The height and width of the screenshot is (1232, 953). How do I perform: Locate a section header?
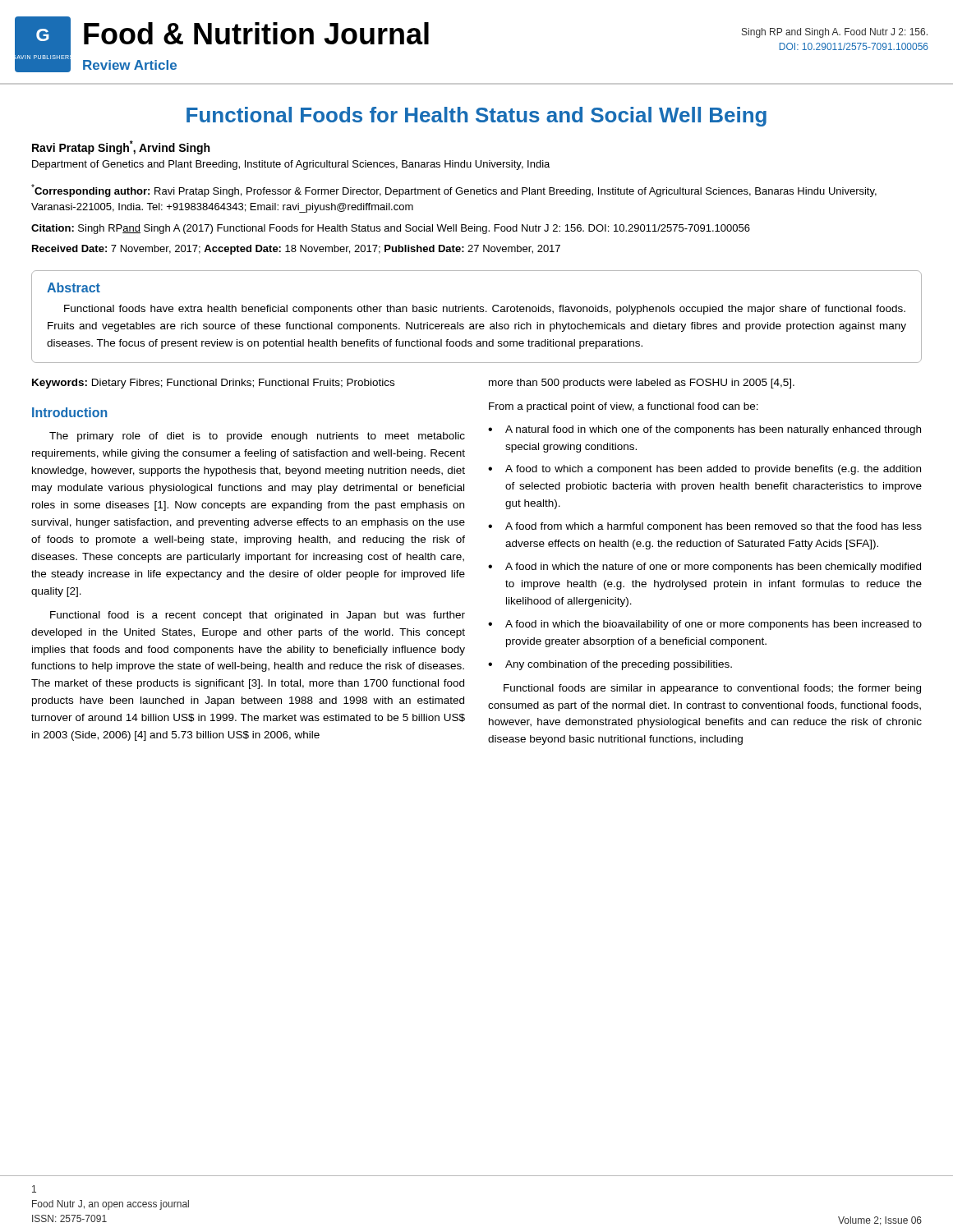pos(70,412)
